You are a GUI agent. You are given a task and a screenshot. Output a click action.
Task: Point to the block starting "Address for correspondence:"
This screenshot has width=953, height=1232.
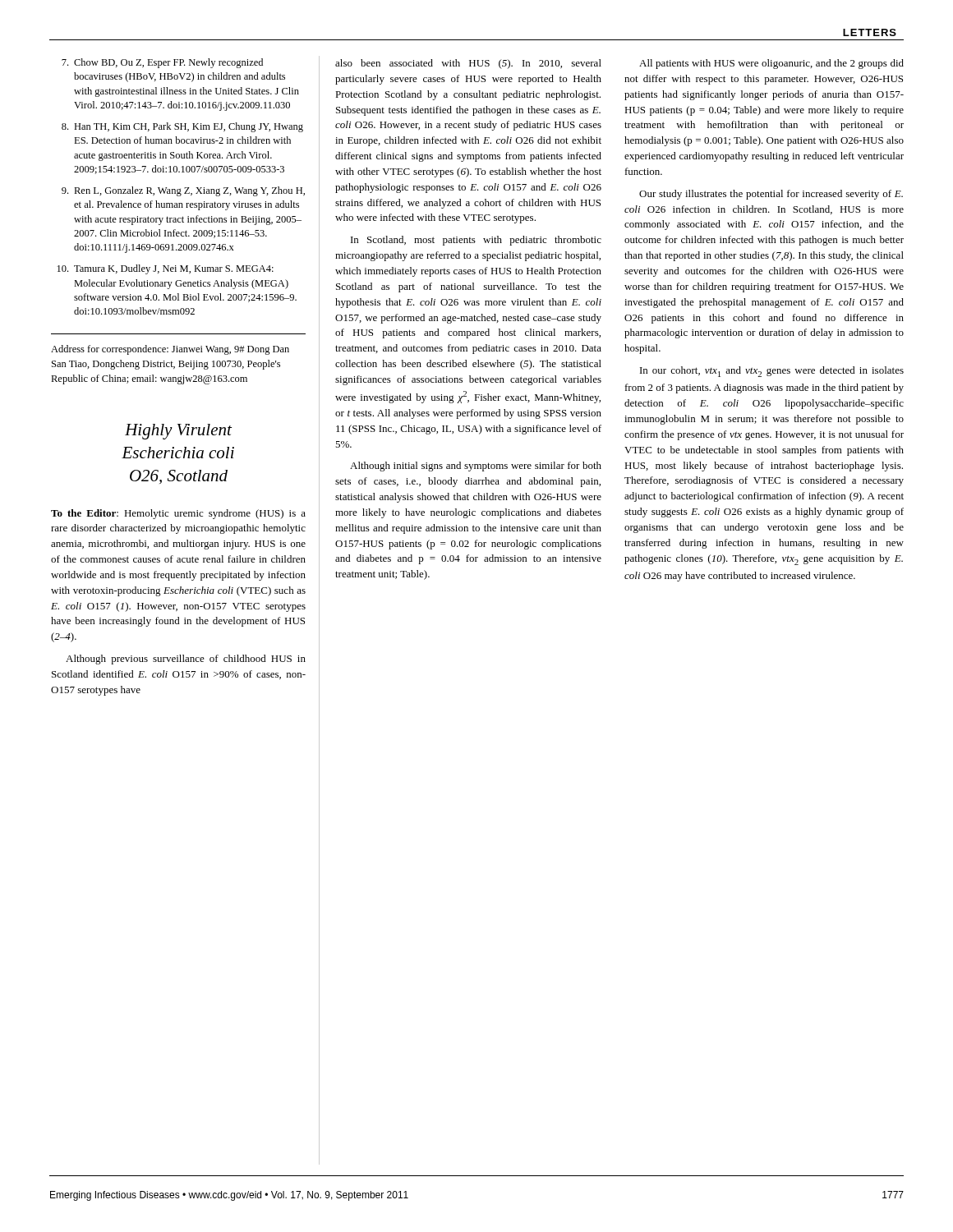tap(170, 364)
